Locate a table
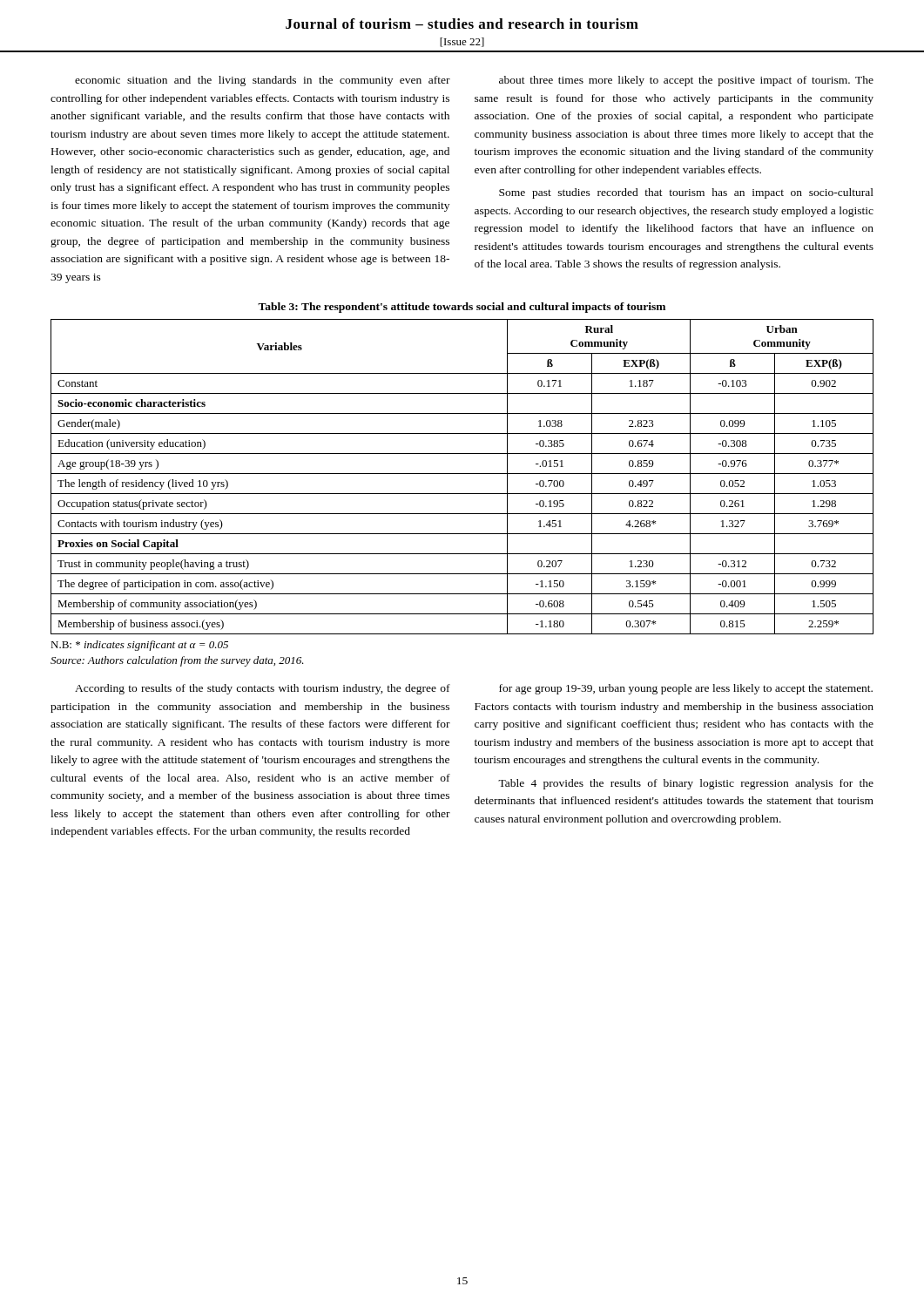 tap(462, 477)
